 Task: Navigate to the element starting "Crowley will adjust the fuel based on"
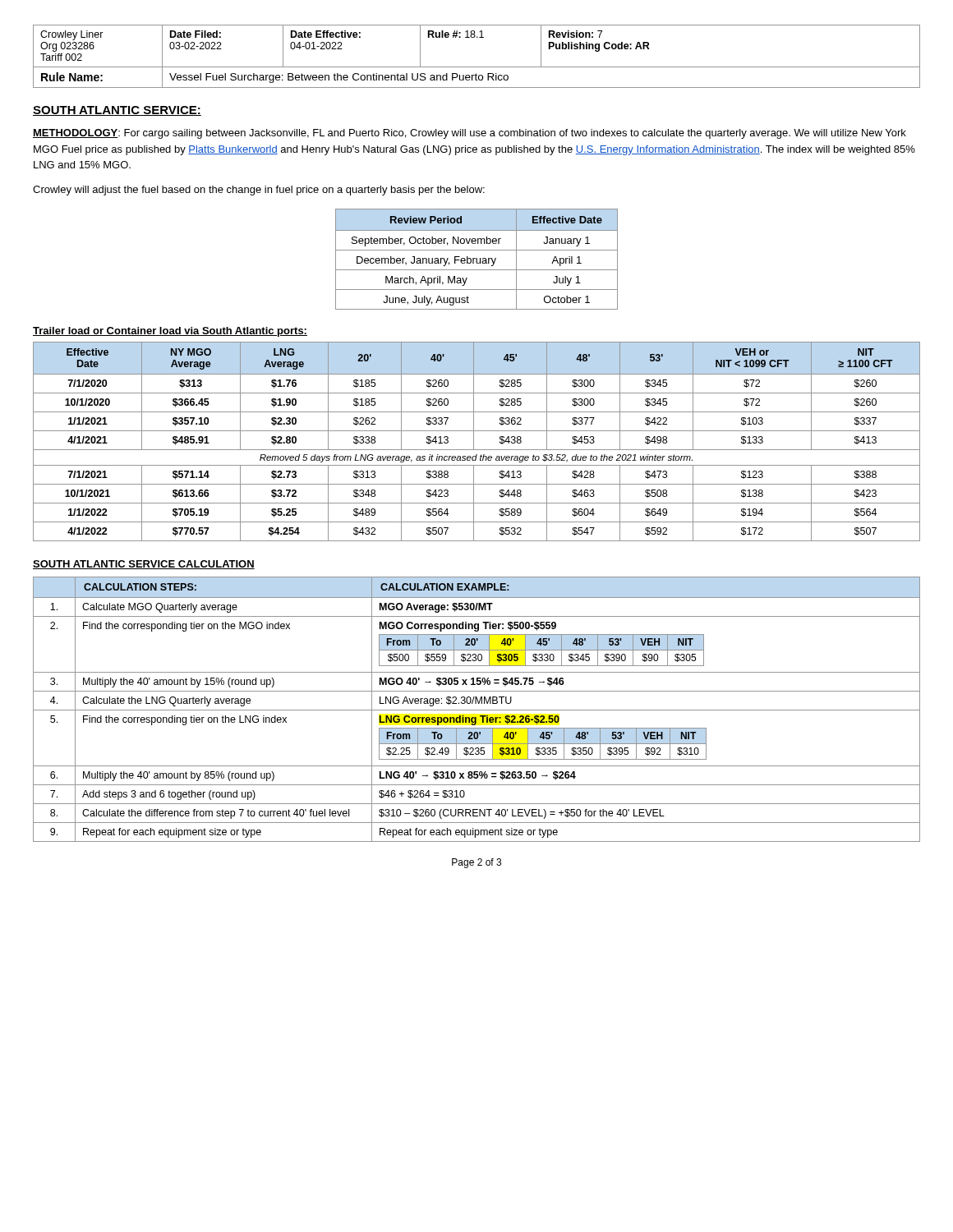(259, 189)
